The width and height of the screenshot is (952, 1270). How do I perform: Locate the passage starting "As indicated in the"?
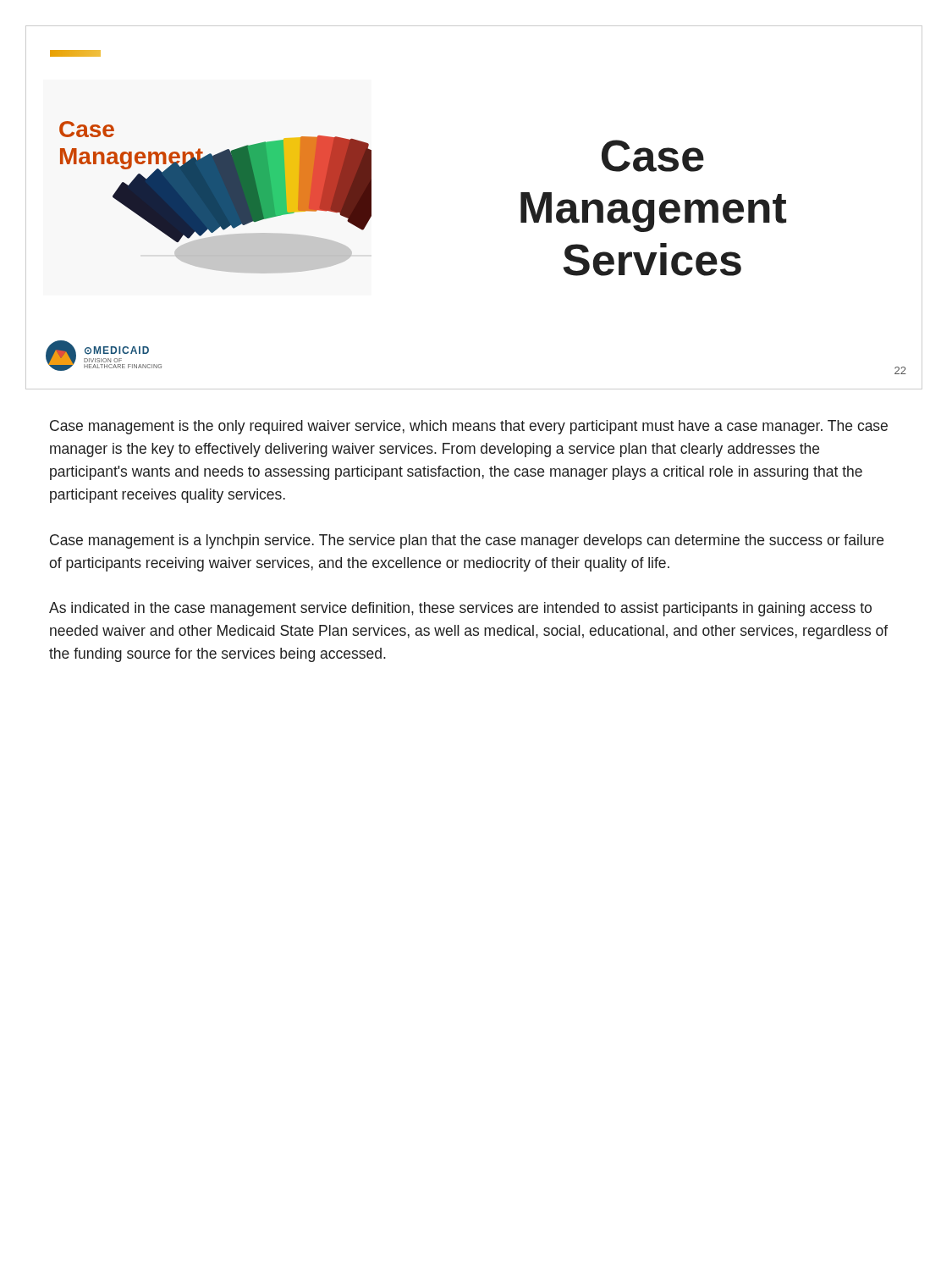(469, 631)
